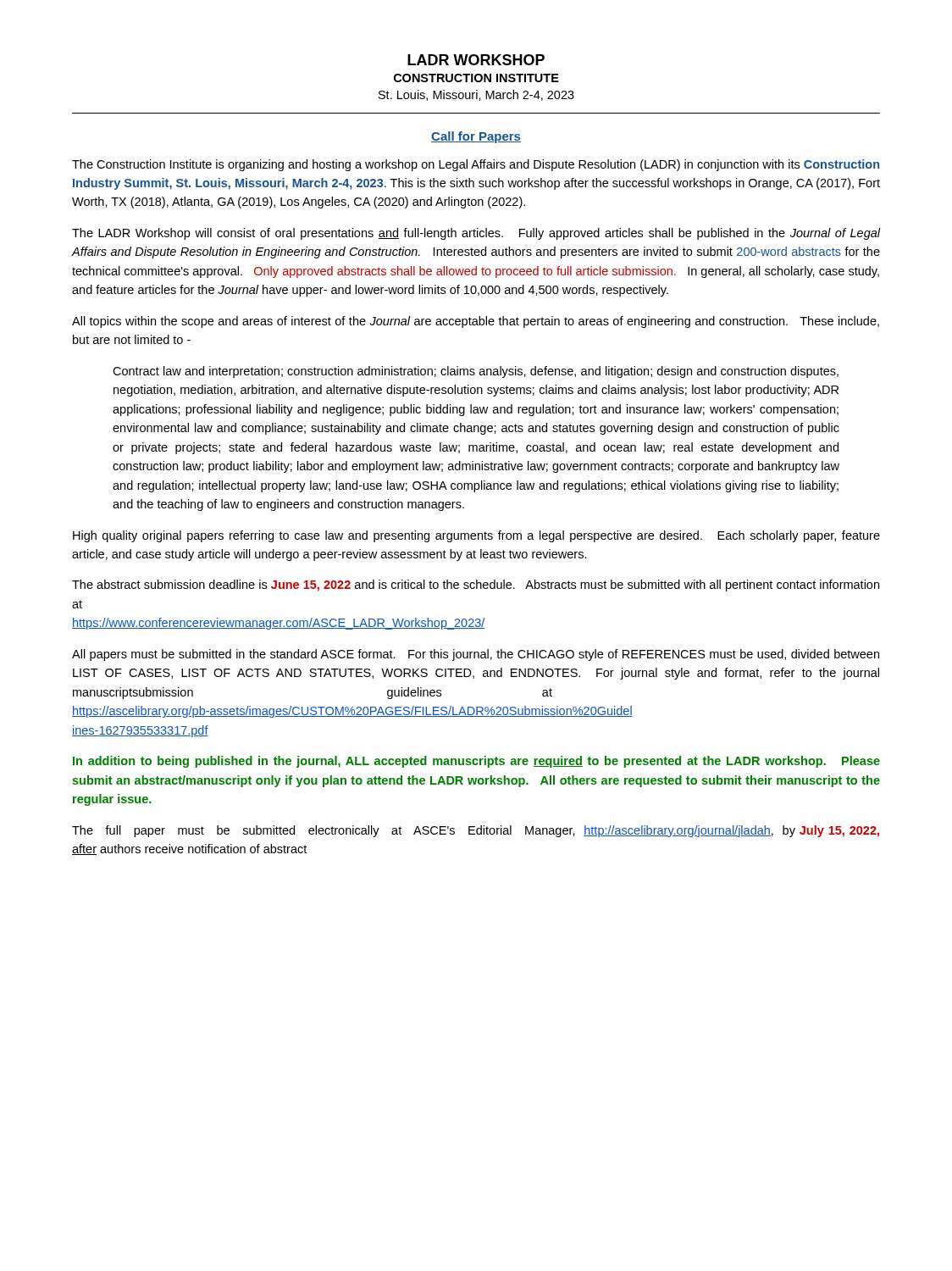Screen dimensions: 1271x952
Task: Find the block on this page that starts "The LADR Workshop will consist"
Action: pos(476,262)
